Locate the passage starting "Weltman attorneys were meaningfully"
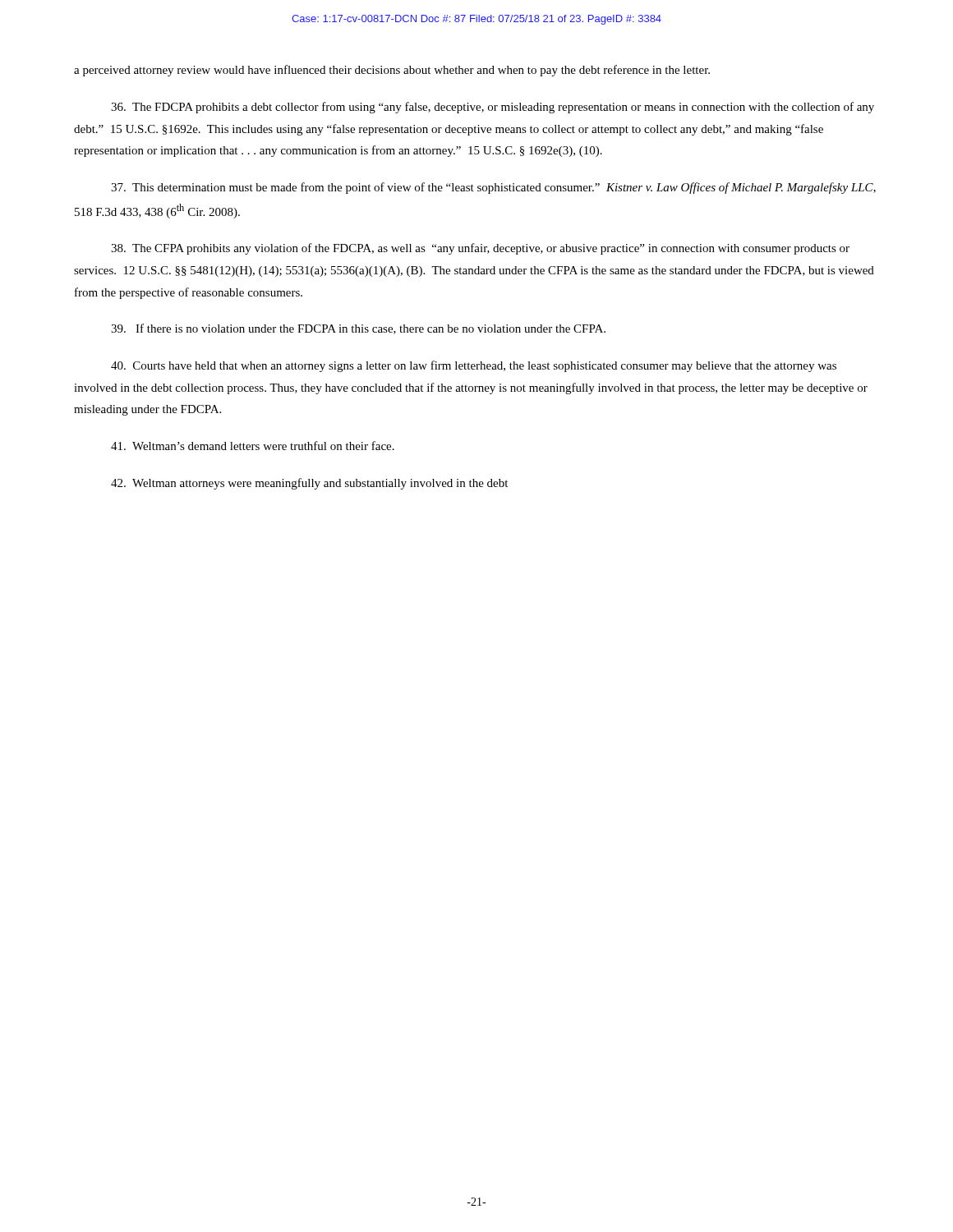The height and width of the screenshot is (1232, 953). 291,483
